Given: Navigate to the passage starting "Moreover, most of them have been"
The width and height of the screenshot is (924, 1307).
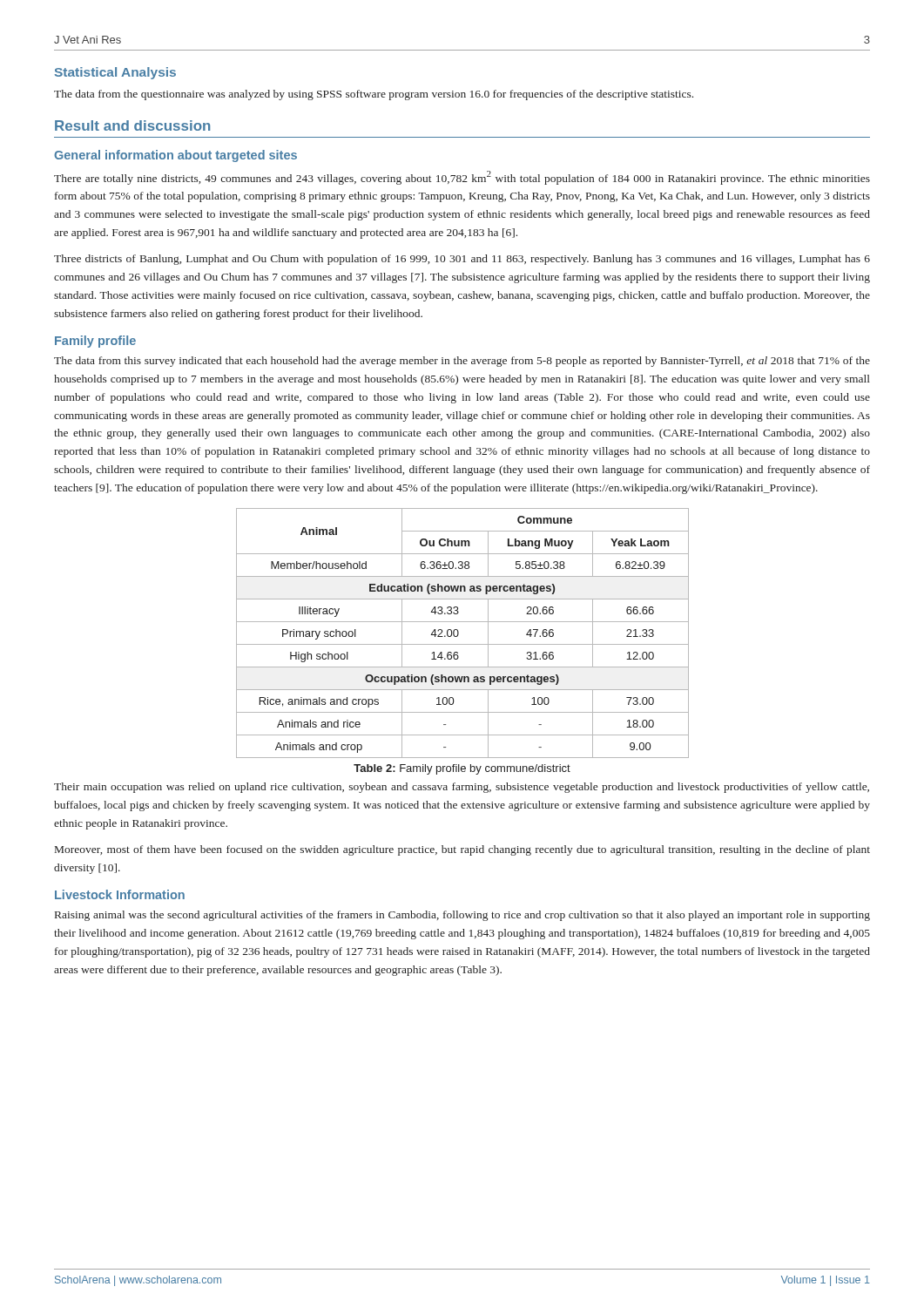Looking at the screenshot, I should (462, 858).
